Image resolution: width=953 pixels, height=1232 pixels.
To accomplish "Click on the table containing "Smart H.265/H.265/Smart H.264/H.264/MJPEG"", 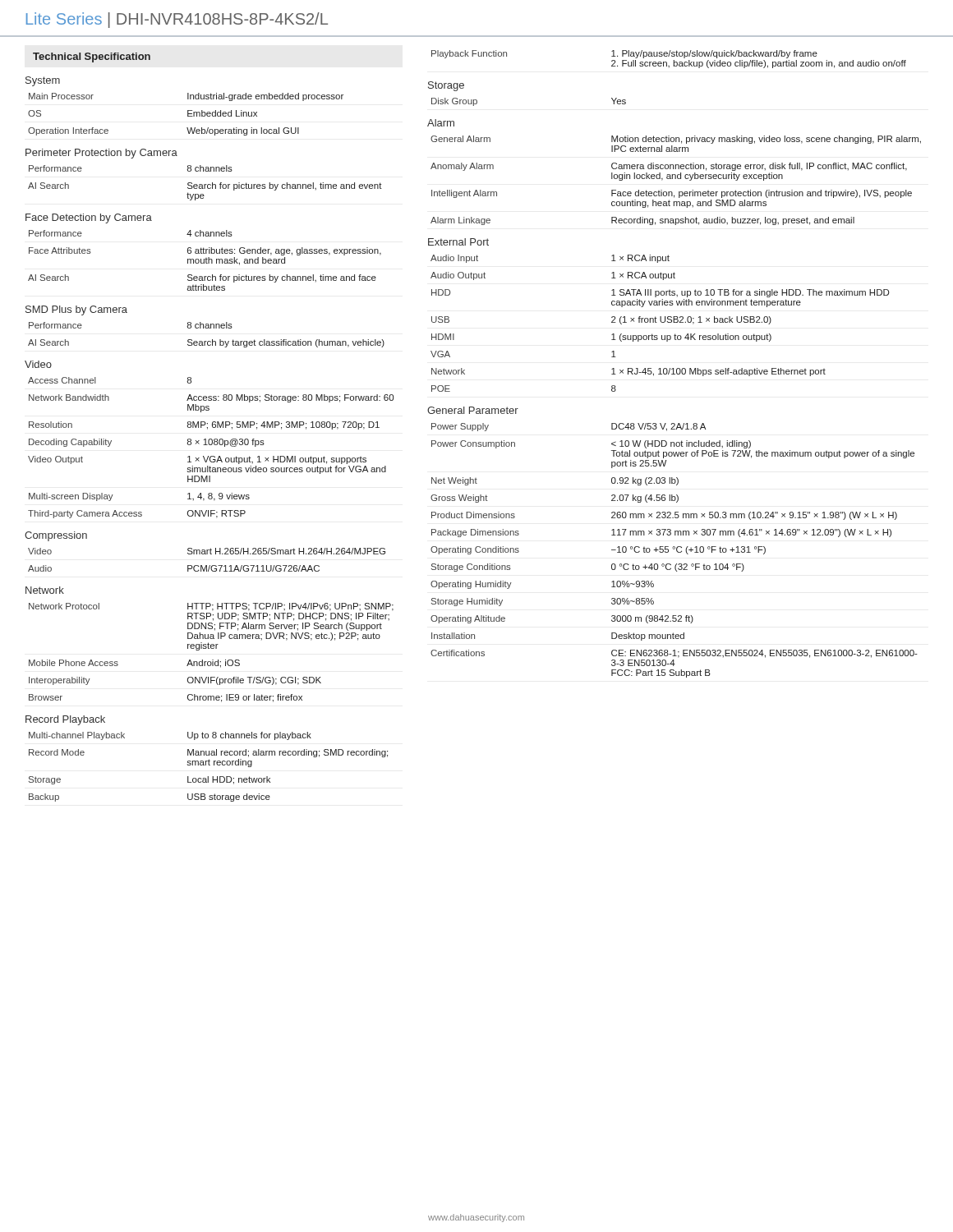I will pyautogui.click(x=214, y=560).
